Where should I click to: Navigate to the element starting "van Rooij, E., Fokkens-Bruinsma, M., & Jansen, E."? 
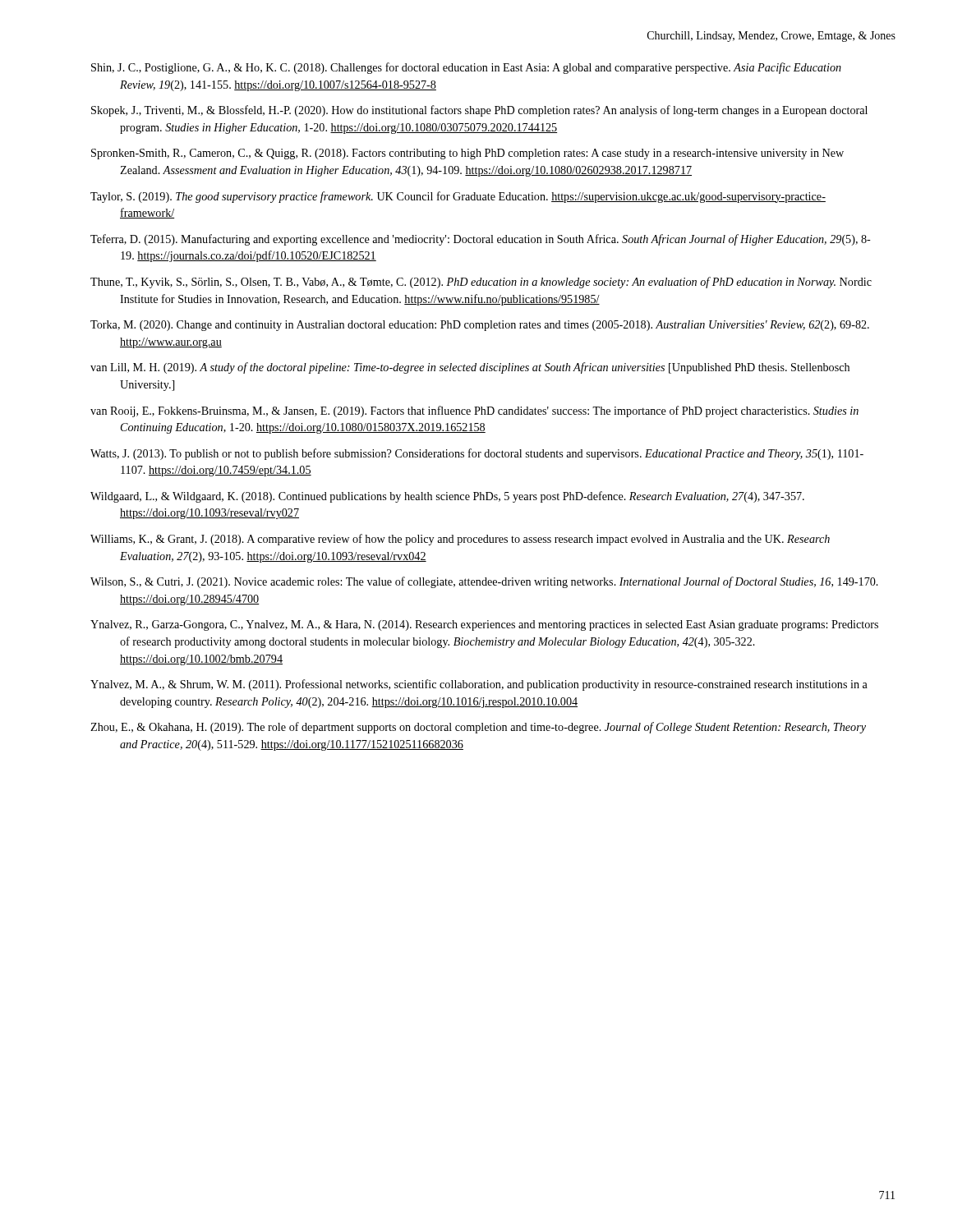[x=475, y=419]
